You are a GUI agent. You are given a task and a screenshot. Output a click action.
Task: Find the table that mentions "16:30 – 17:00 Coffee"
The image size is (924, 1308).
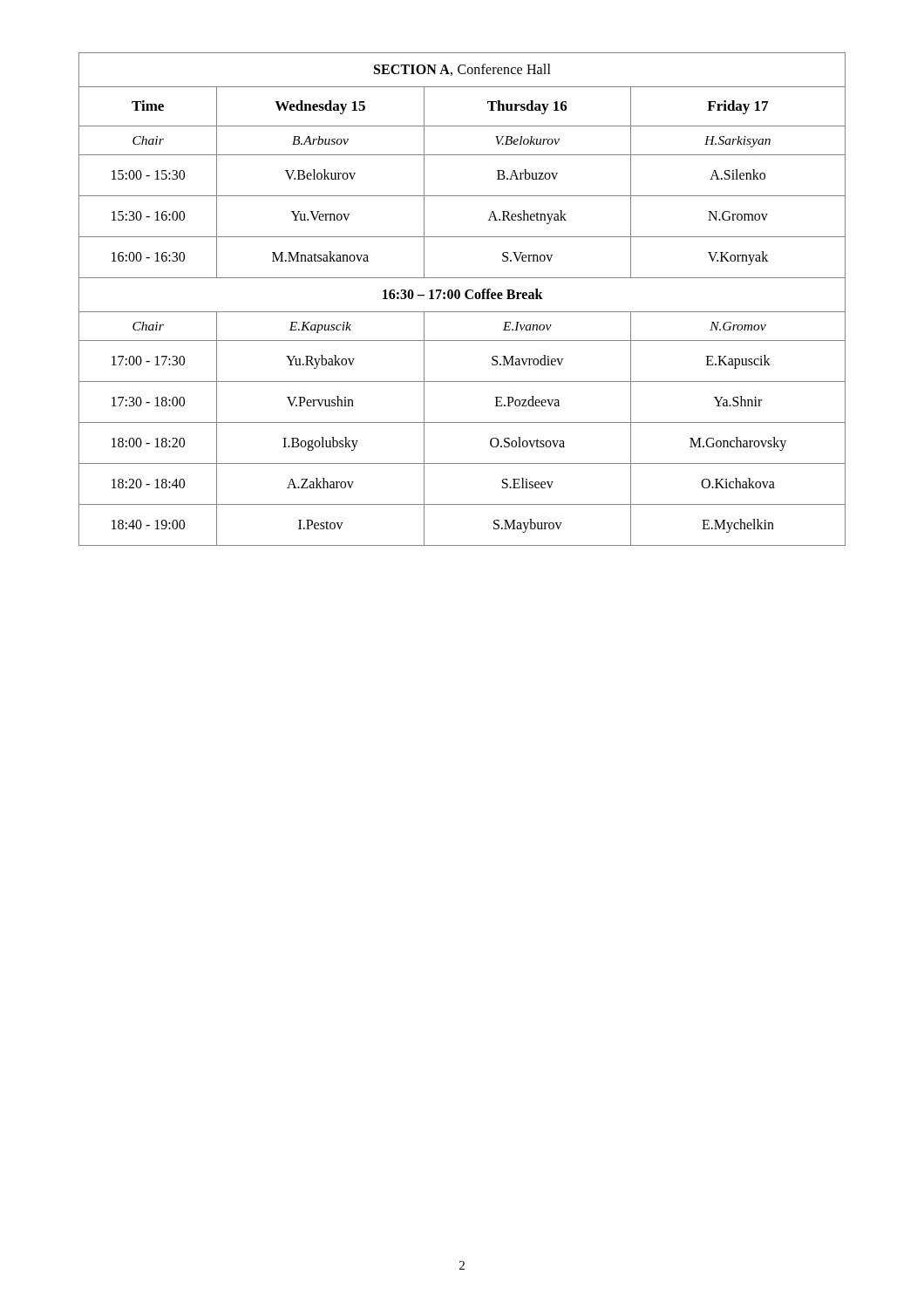point(462,299)
